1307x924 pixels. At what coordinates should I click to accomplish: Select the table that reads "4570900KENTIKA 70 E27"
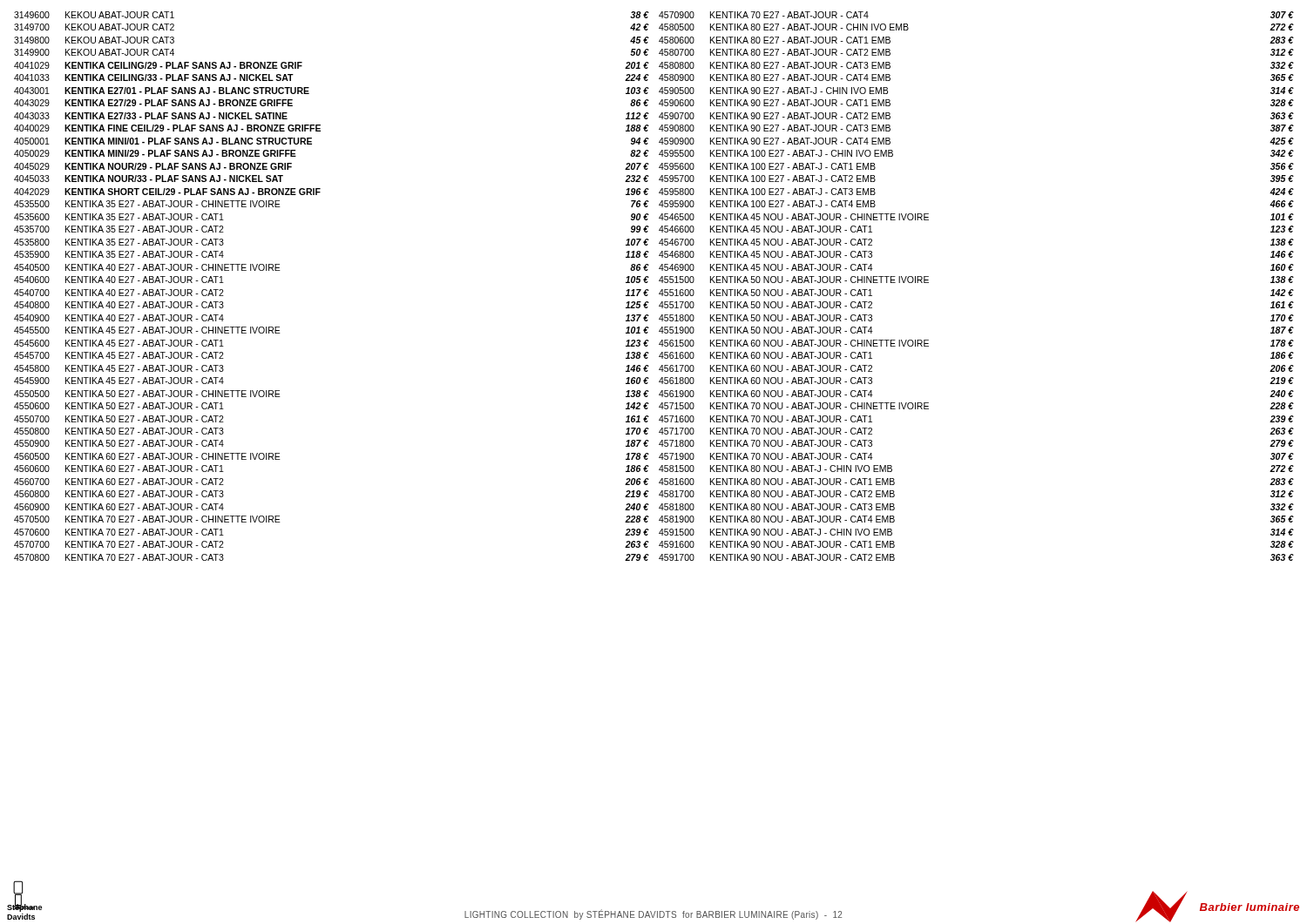point(976,453)
